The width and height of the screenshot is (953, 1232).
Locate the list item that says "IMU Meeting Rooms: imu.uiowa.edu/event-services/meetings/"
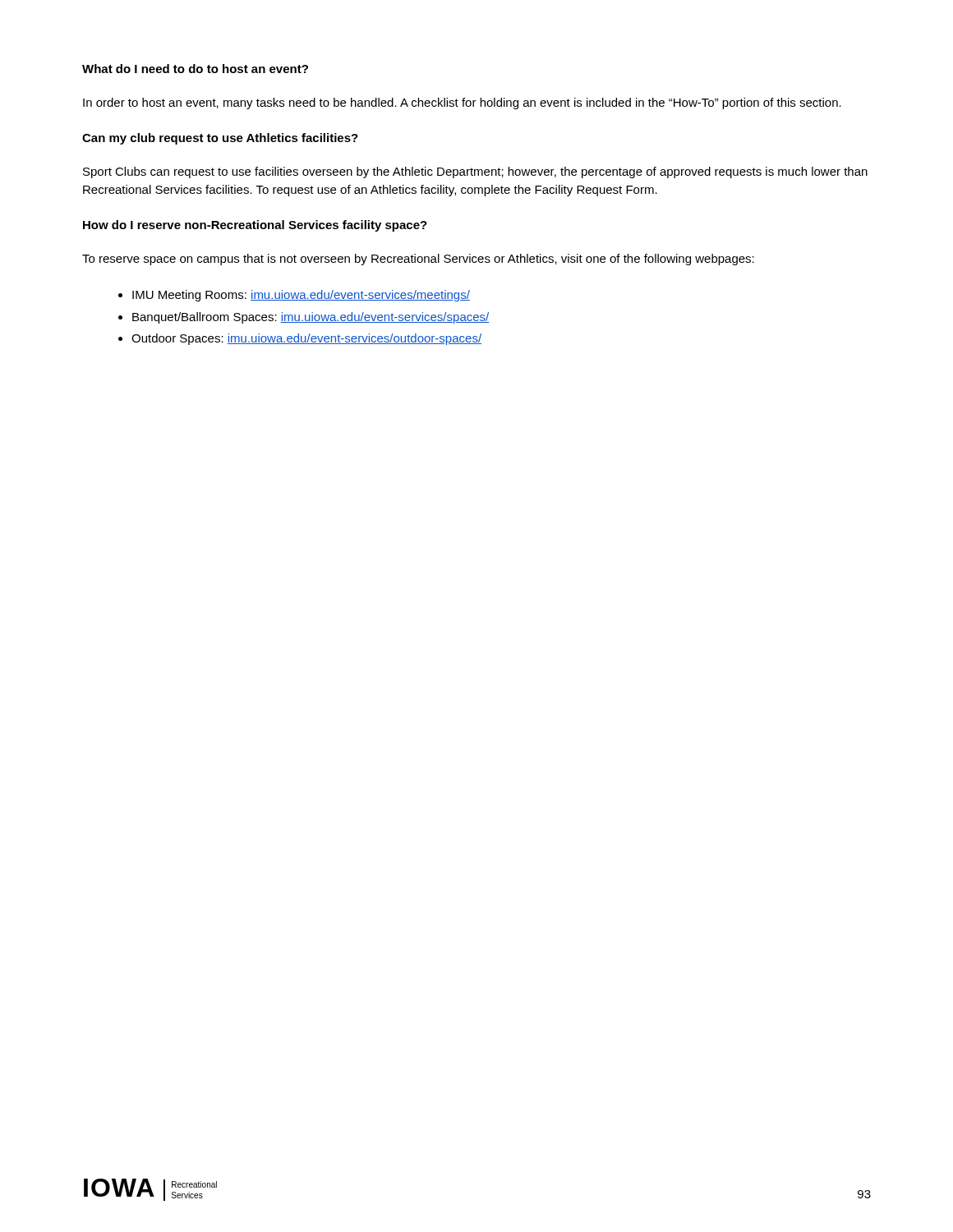tap(476, 295)
